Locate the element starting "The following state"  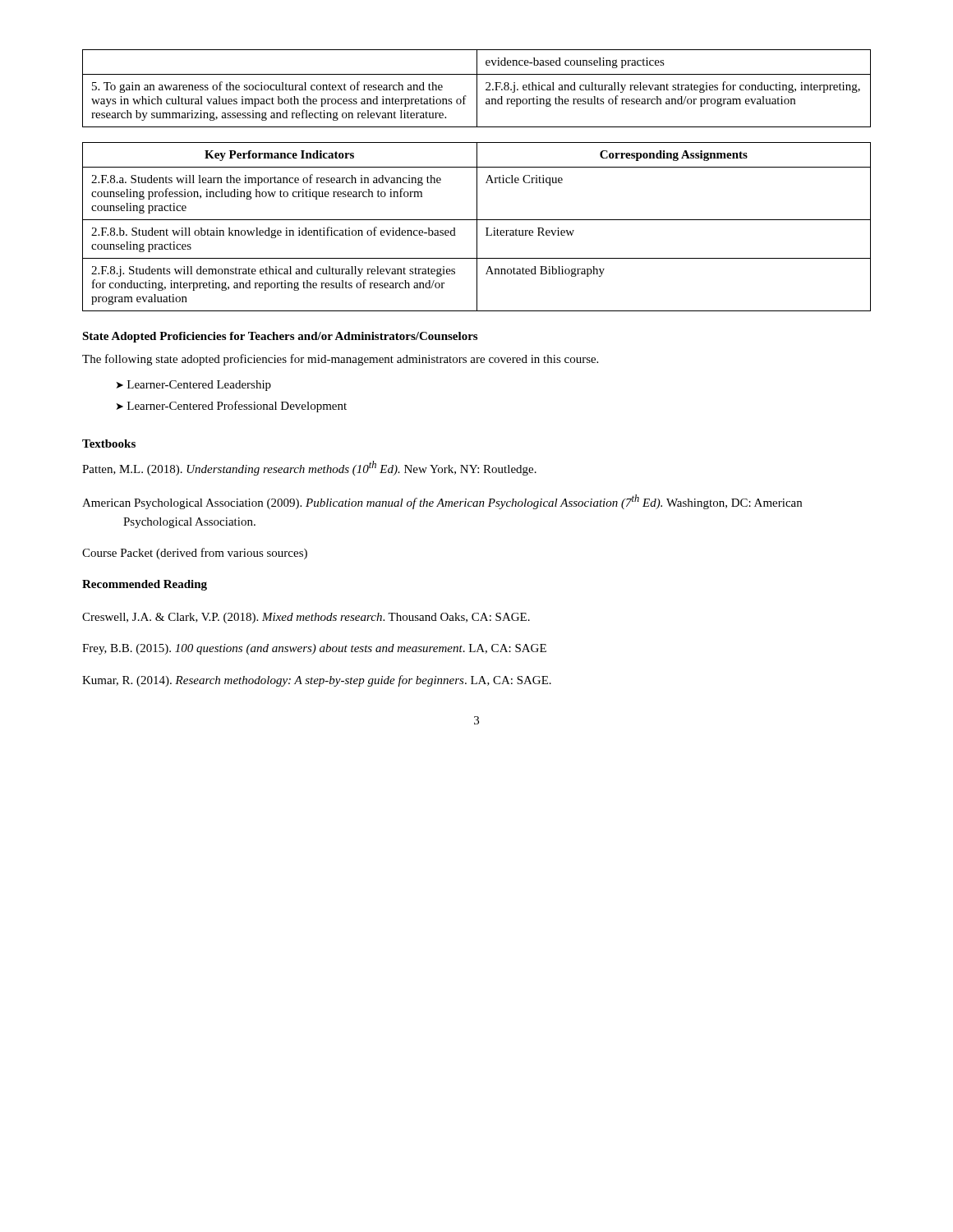point(341,359)
